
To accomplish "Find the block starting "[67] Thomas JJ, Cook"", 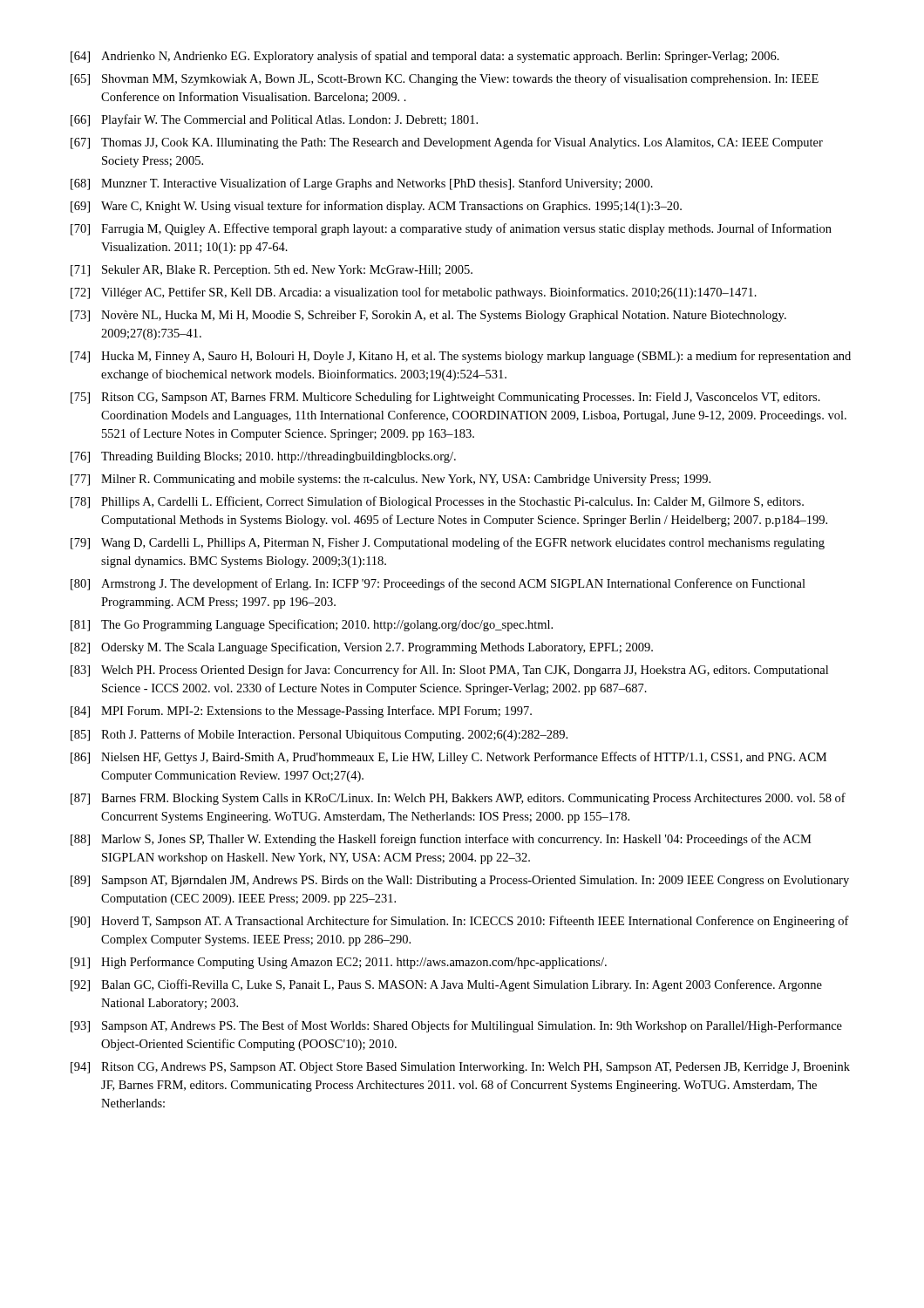I will click(462, 152).
